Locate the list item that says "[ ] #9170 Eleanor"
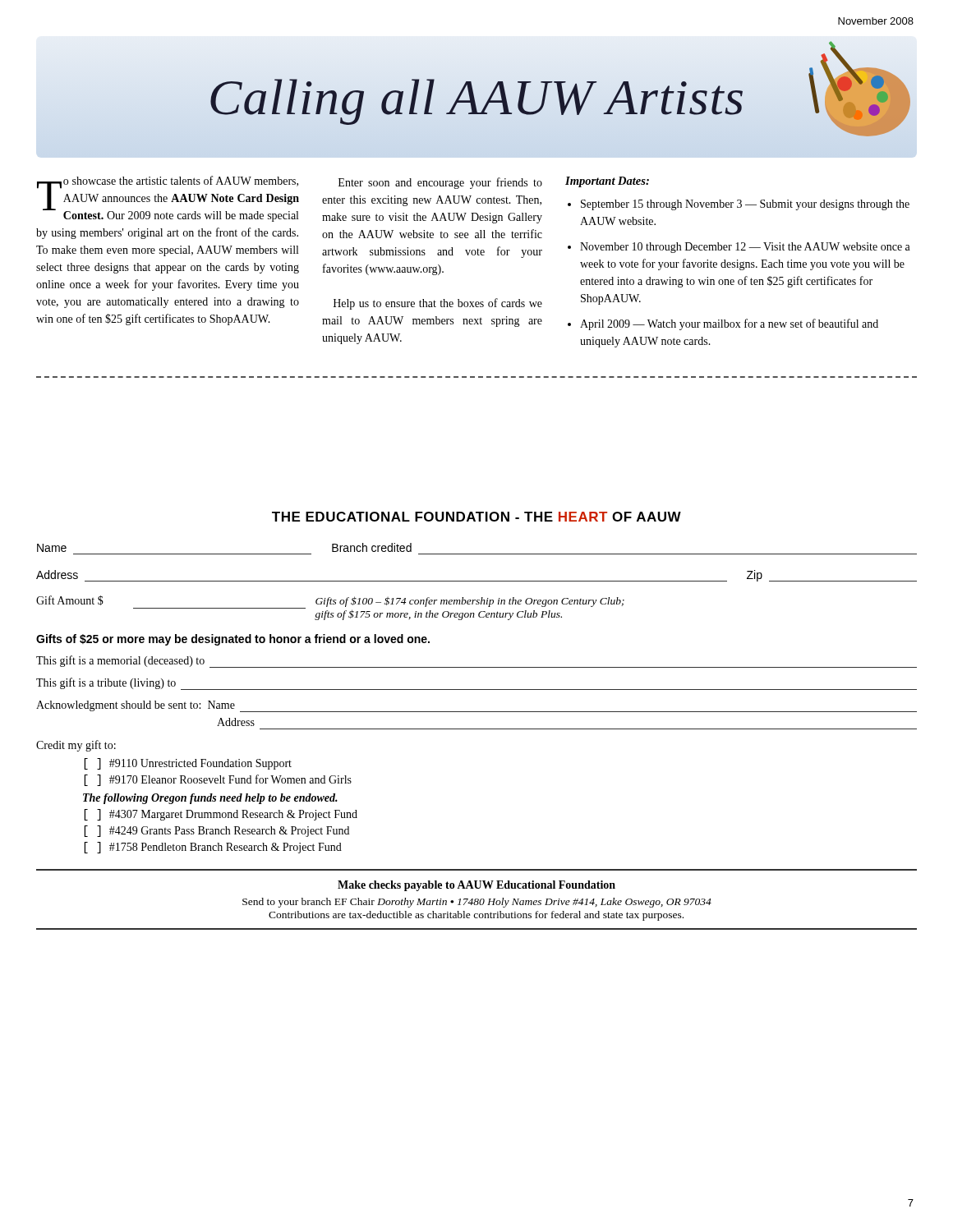The width and height of the screenshot is (953, 1232). (217, 780)
